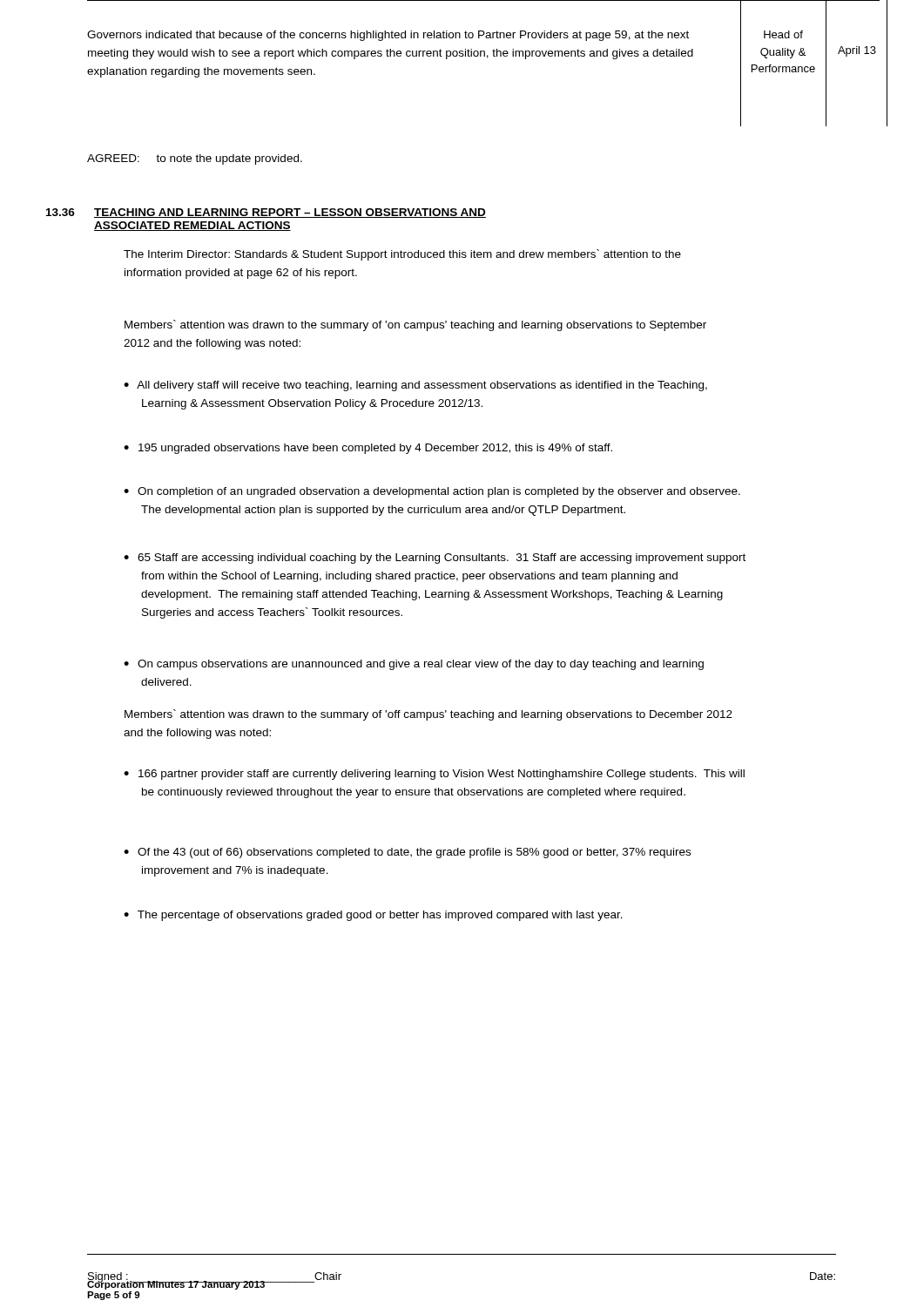924x1307 pixels.
Task: Locate the list item containing "• On campus observations"
Action: point(414,672)
